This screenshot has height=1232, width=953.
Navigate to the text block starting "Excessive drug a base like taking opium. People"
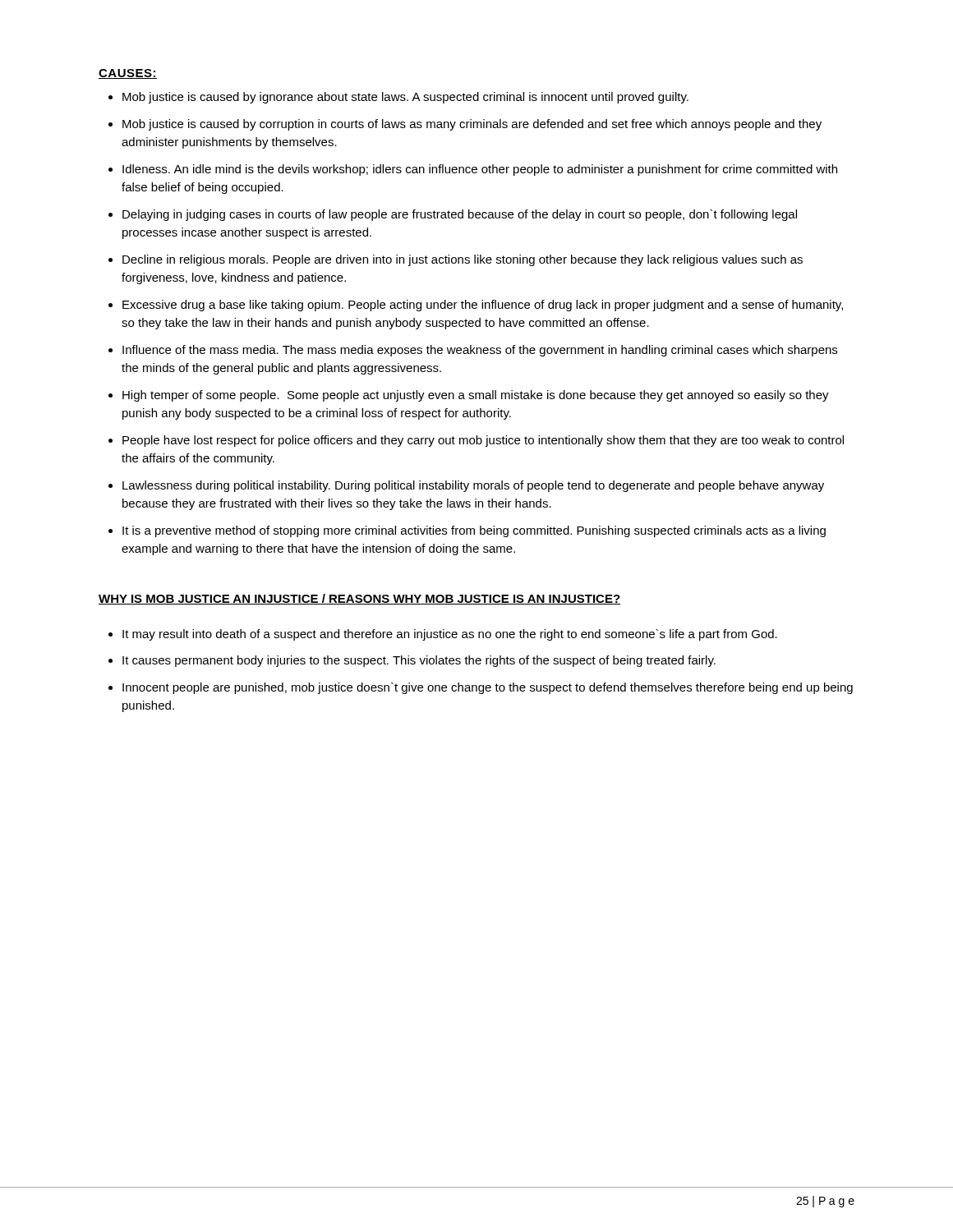pyautogui.click(x=483, y=313)
